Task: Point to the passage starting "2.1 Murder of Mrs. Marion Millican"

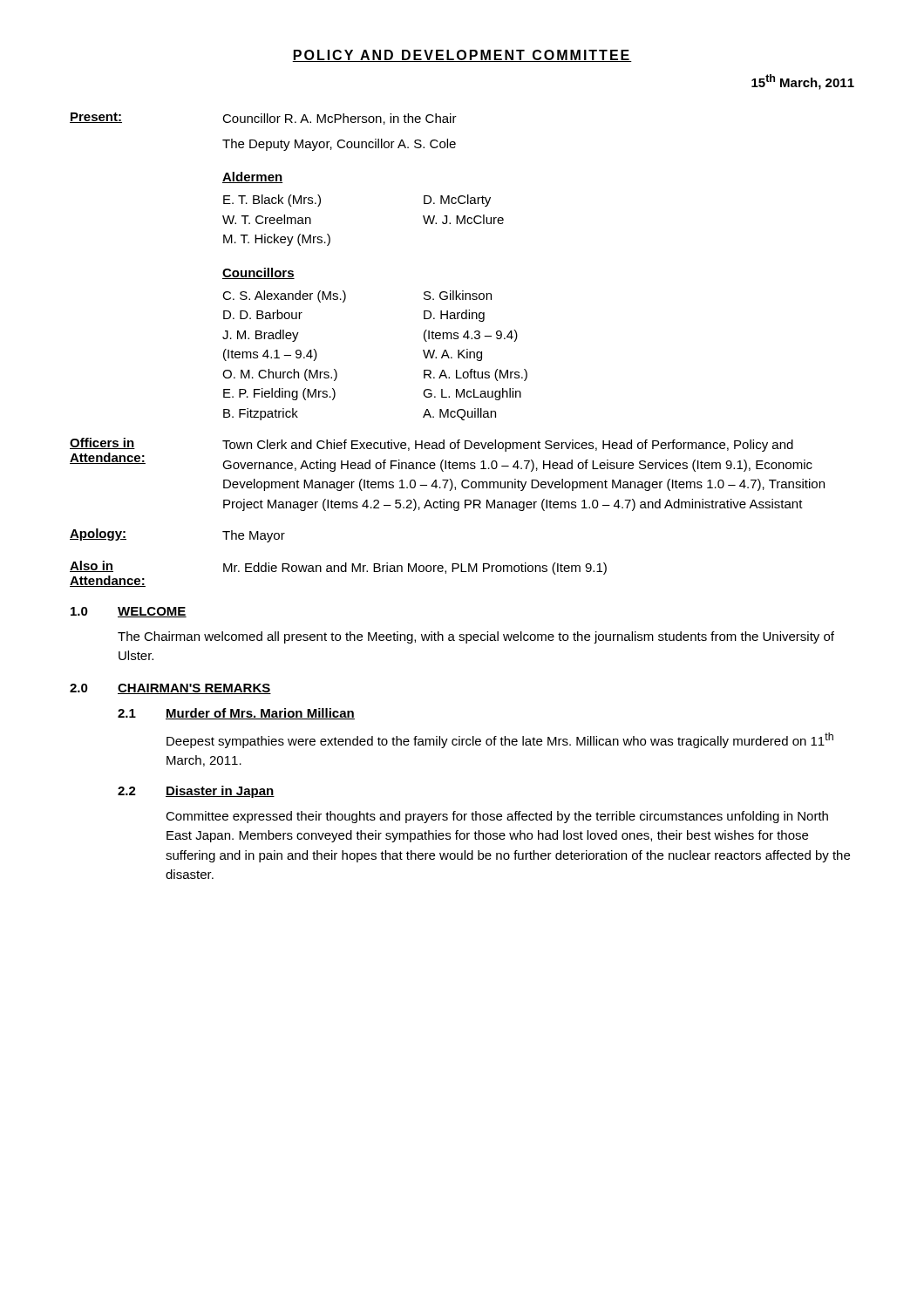Action: pyautogui.click(x=236, y=712)
